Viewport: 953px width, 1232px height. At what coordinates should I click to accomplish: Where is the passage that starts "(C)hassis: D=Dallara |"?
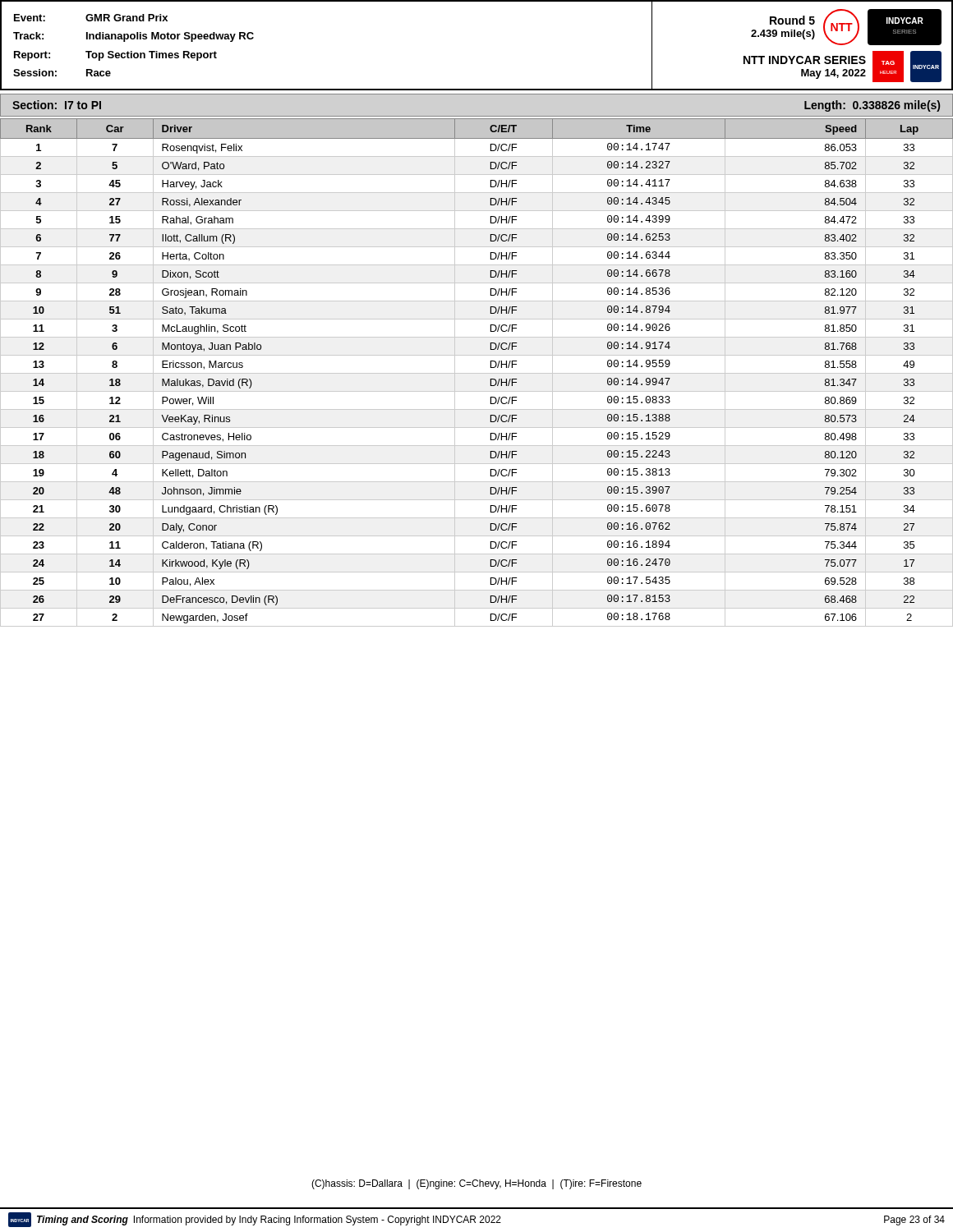click(476, 1184)
